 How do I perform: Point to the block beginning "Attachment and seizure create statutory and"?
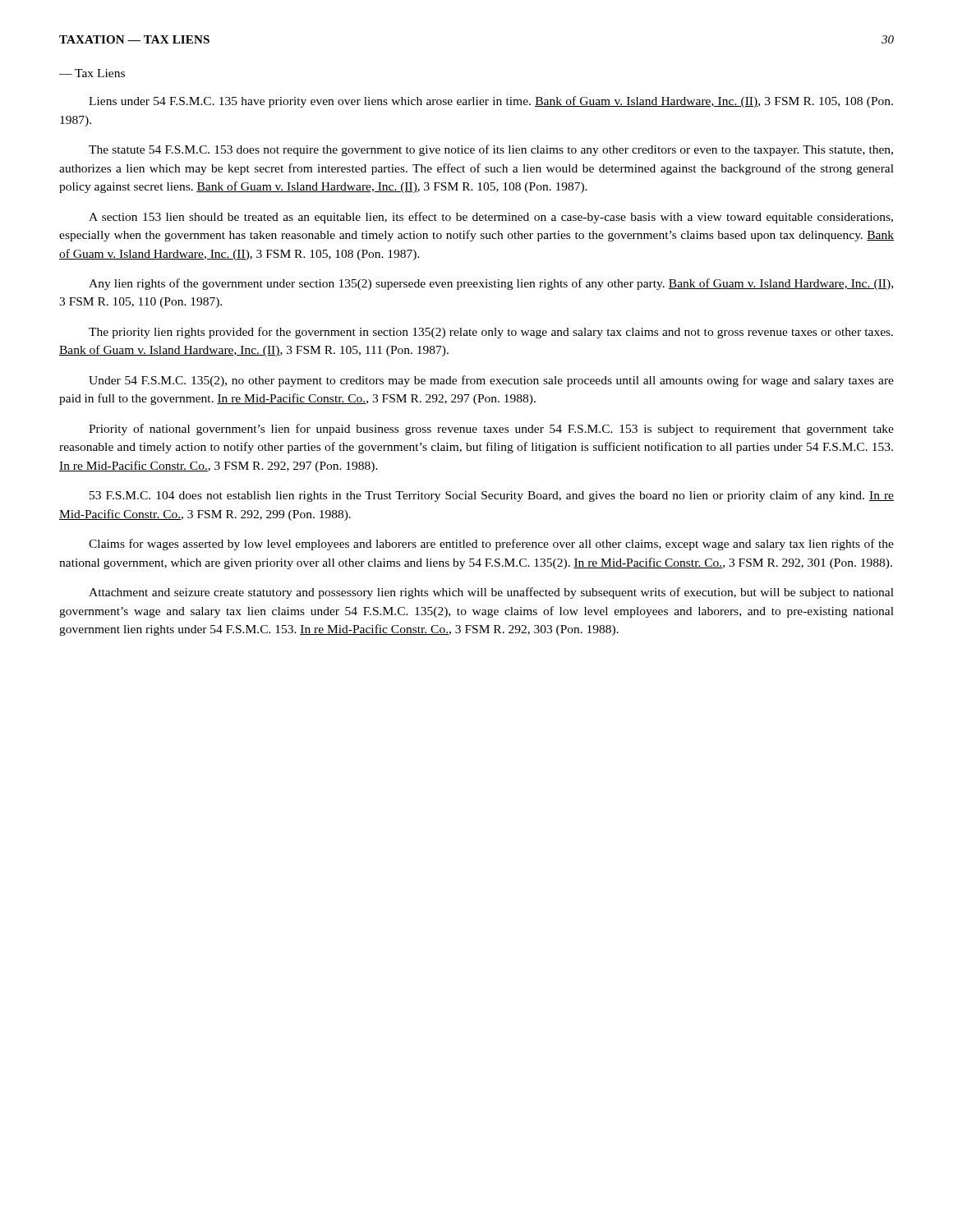pos(476,610)
